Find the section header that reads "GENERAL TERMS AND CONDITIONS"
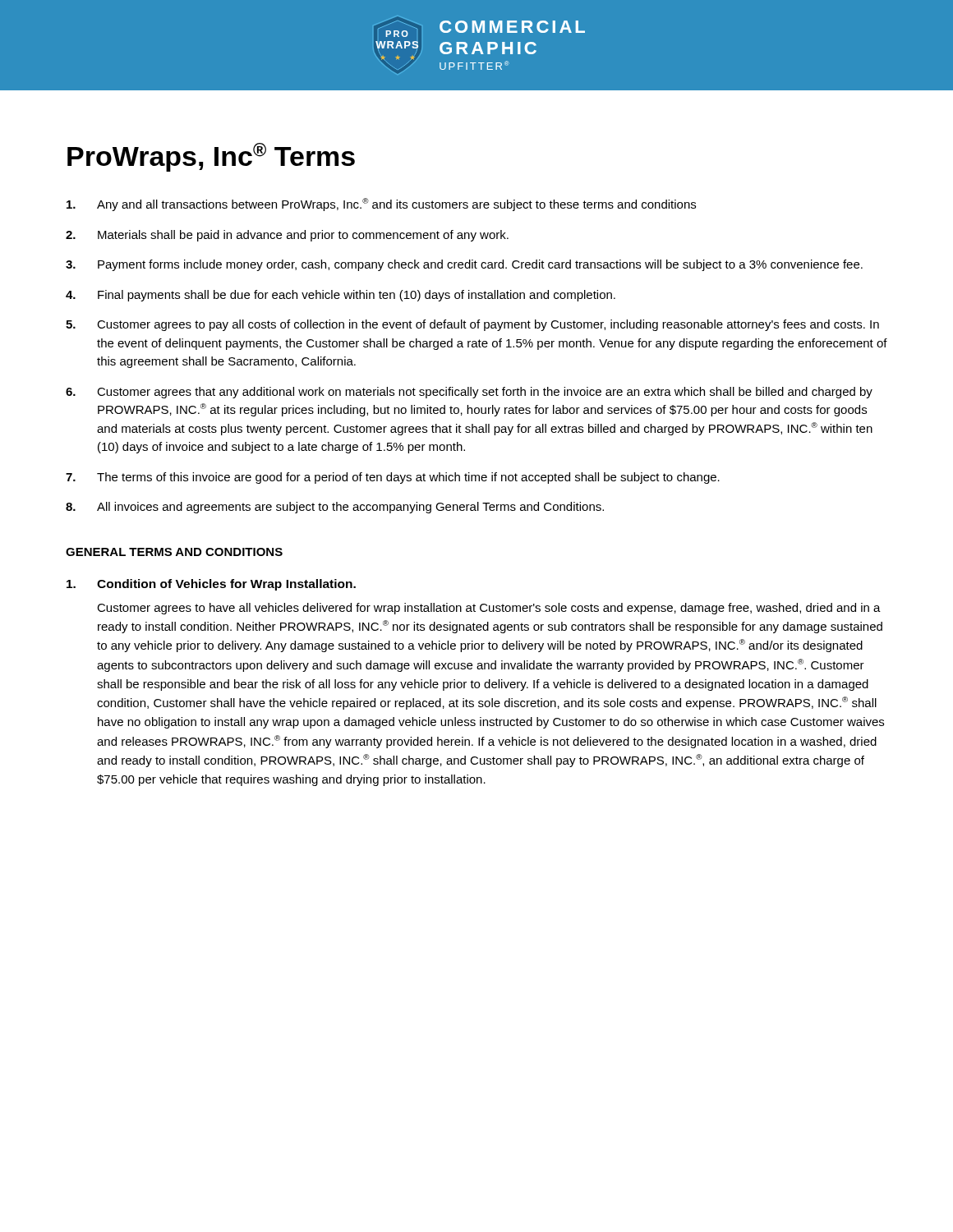 (174, 551)
